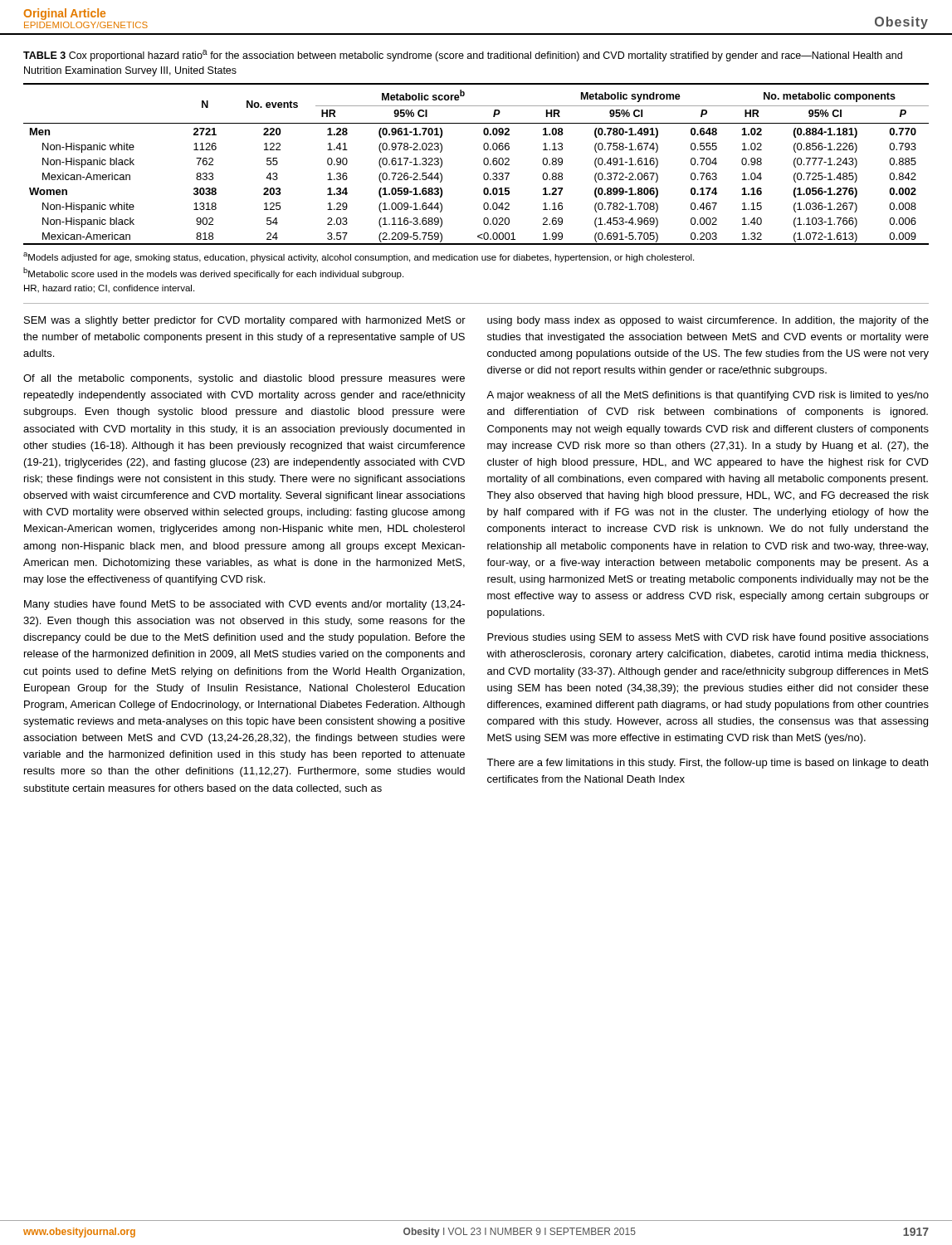Locate the passage starting "using body mass index"
The image size is (952, 1245).
pos(708,550)
